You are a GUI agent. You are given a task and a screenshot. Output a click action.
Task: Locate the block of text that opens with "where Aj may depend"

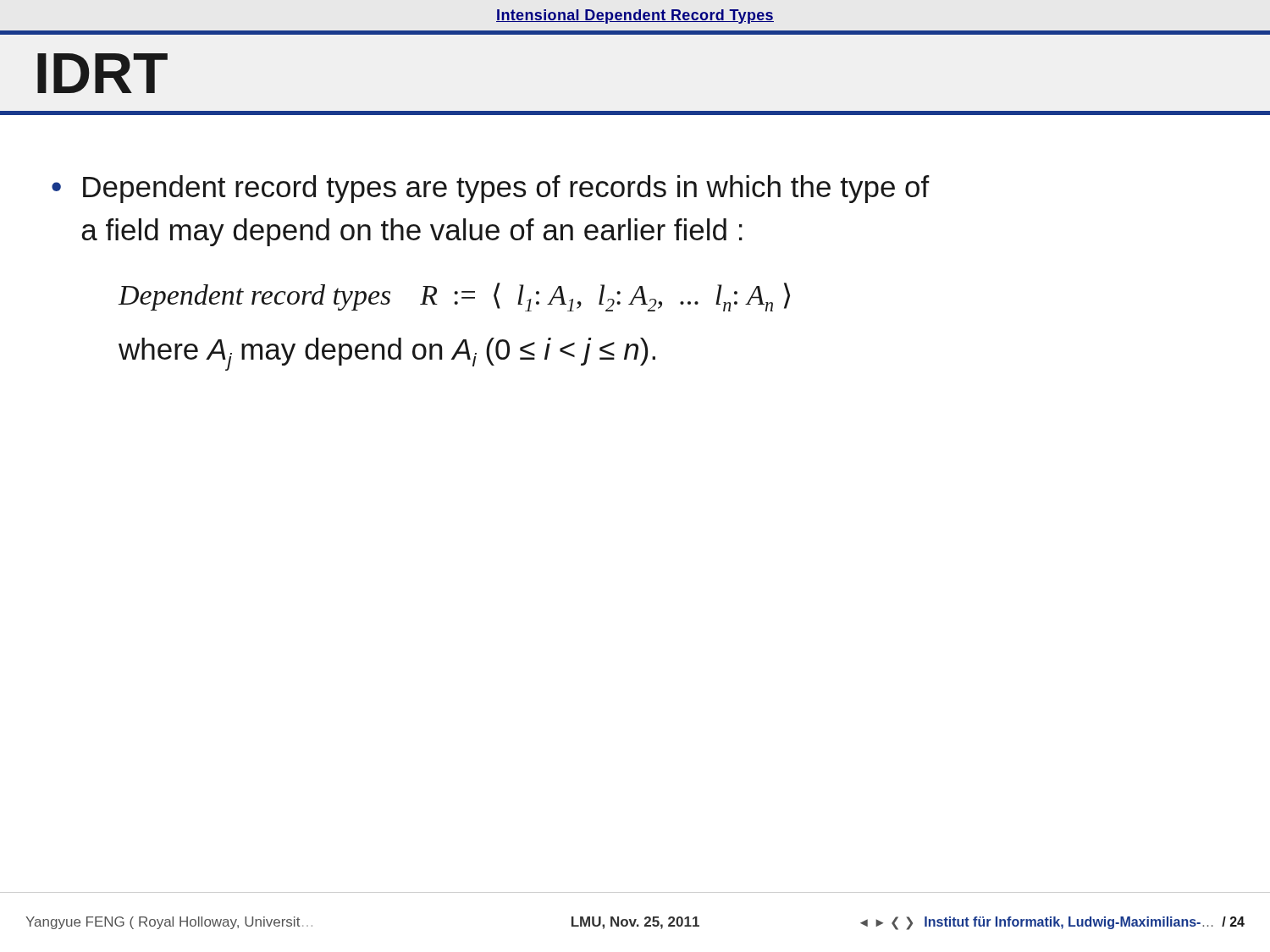click(x=388, y=352)
